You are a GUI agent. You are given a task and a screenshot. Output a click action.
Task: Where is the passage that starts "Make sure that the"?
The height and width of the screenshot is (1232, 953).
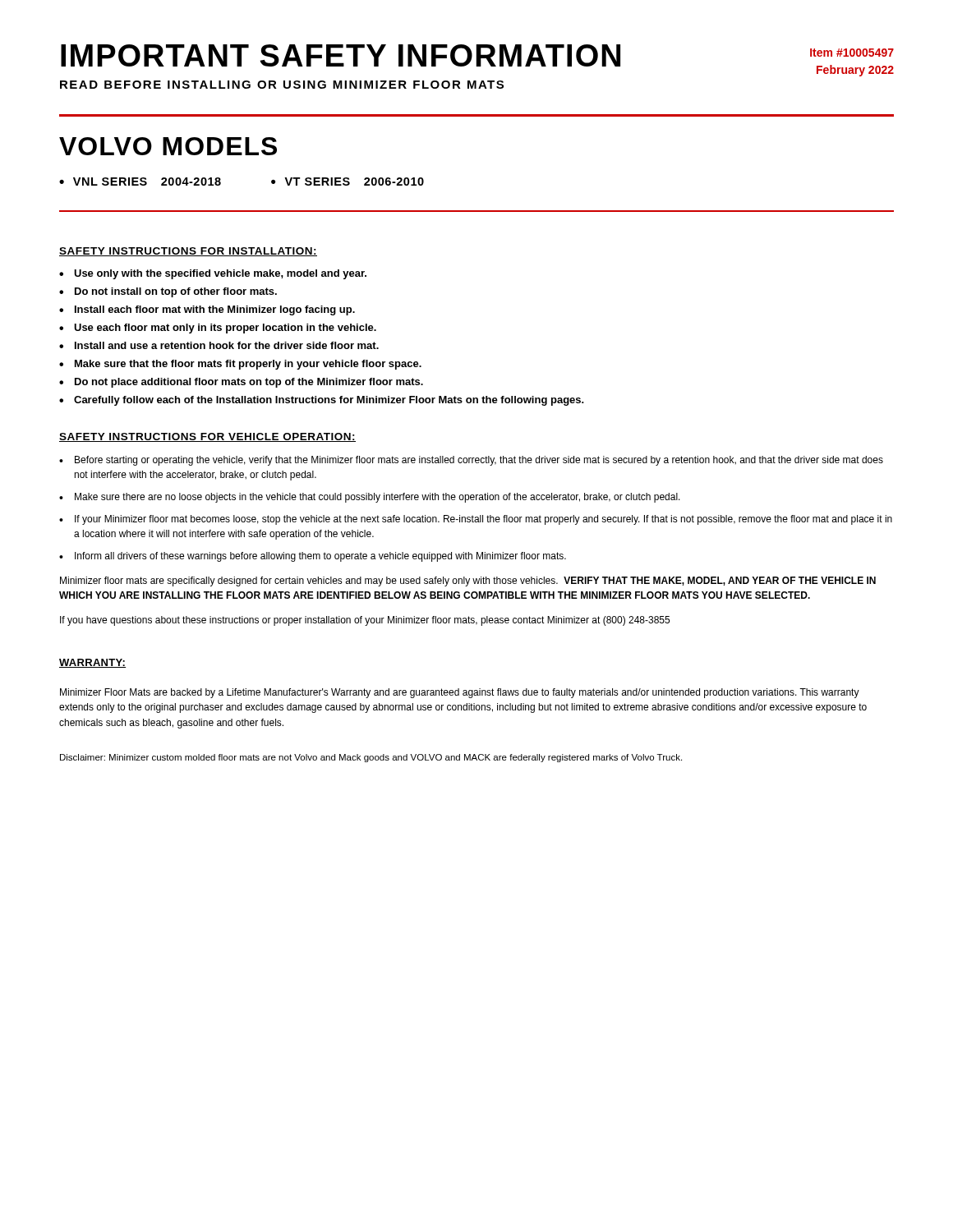point(248,363)
